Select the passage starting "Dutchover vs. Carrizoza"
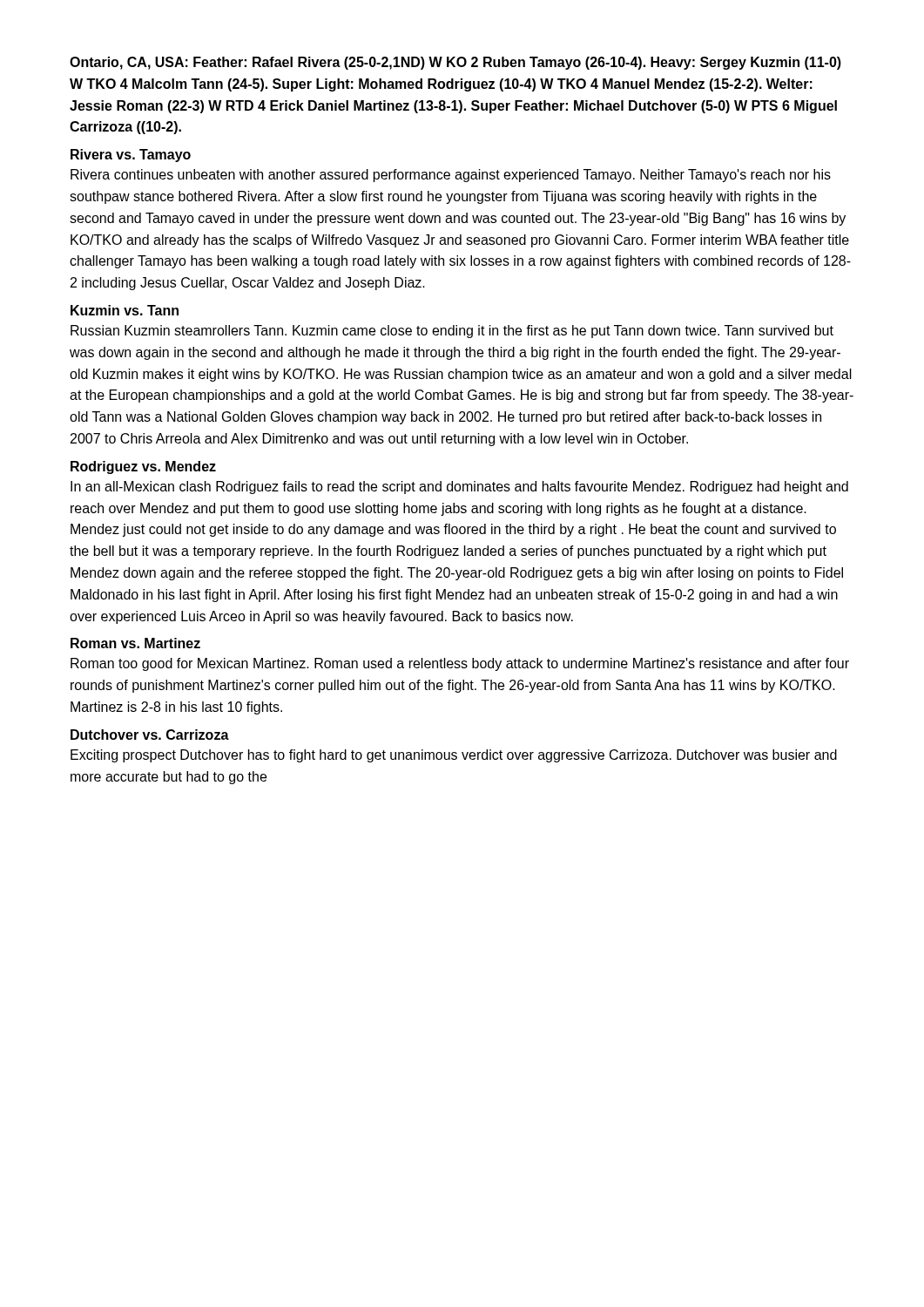The width and height of the screenshot is (924, 1307). (149, 735)
